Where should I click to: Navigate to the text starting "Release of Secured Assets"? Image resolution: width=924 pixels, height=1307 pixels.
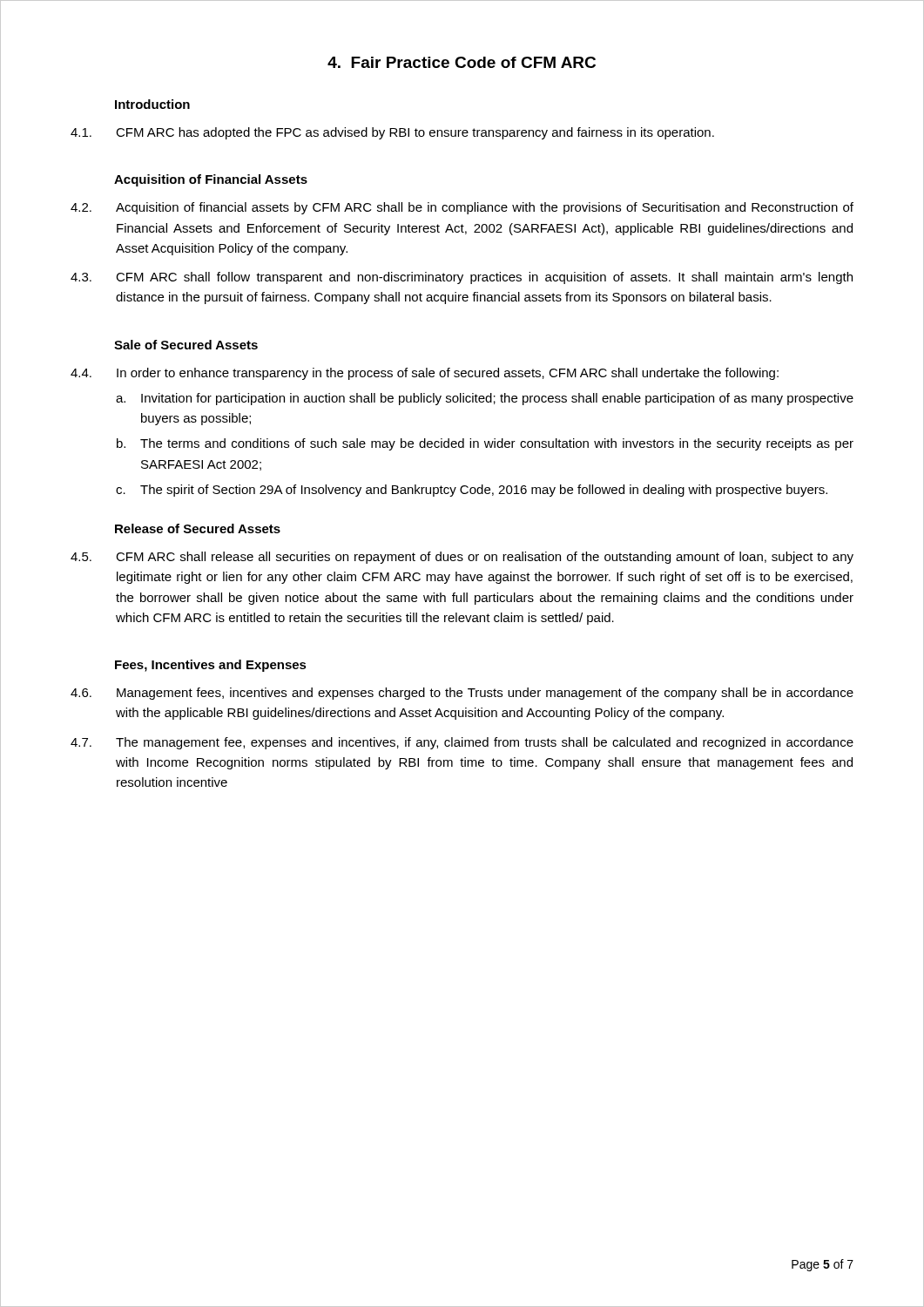[197, 528]
